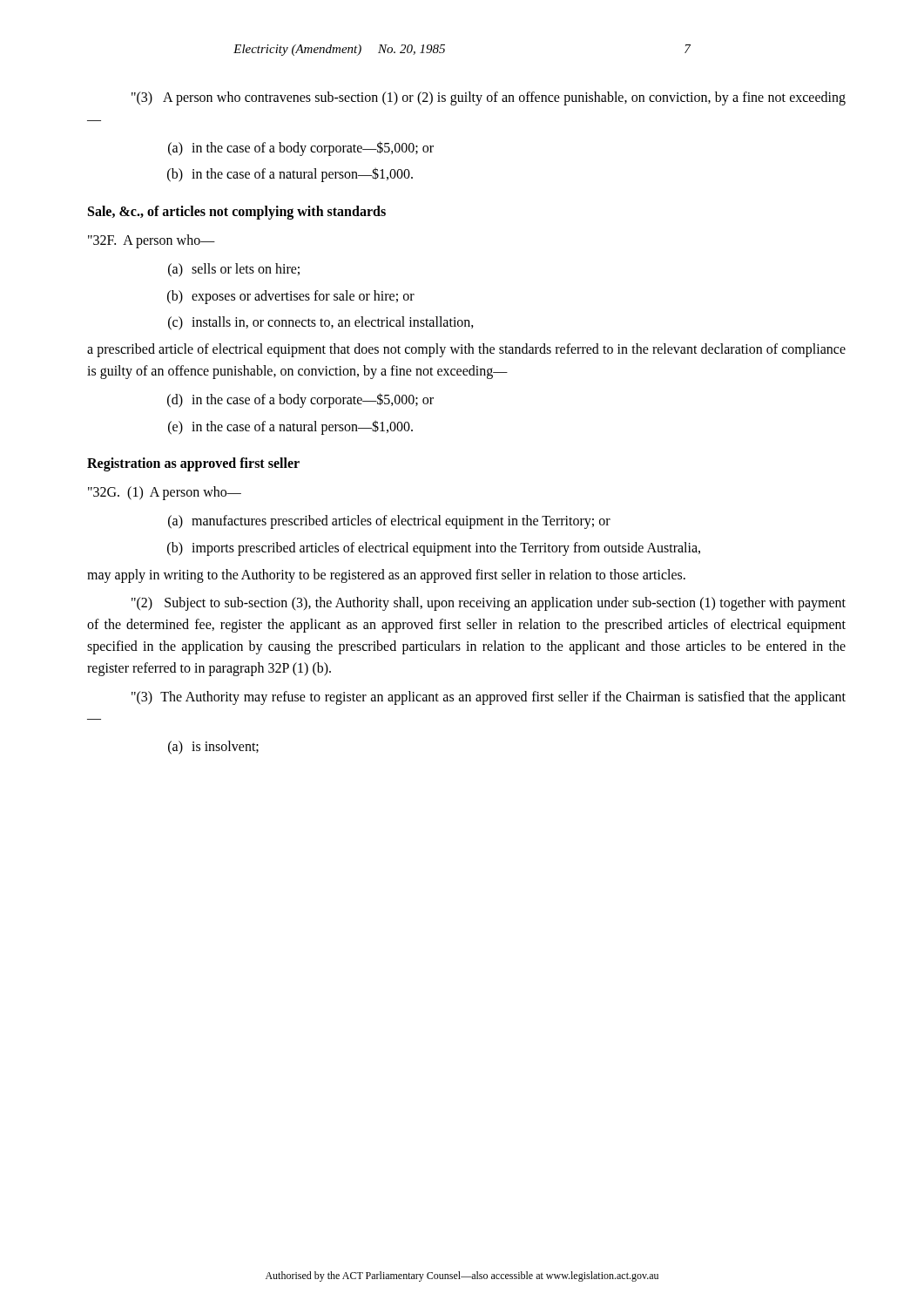Click on the text block that reads ""(3) A person who"
Viewport: 924px width, 1307px height.
(466, 108)
